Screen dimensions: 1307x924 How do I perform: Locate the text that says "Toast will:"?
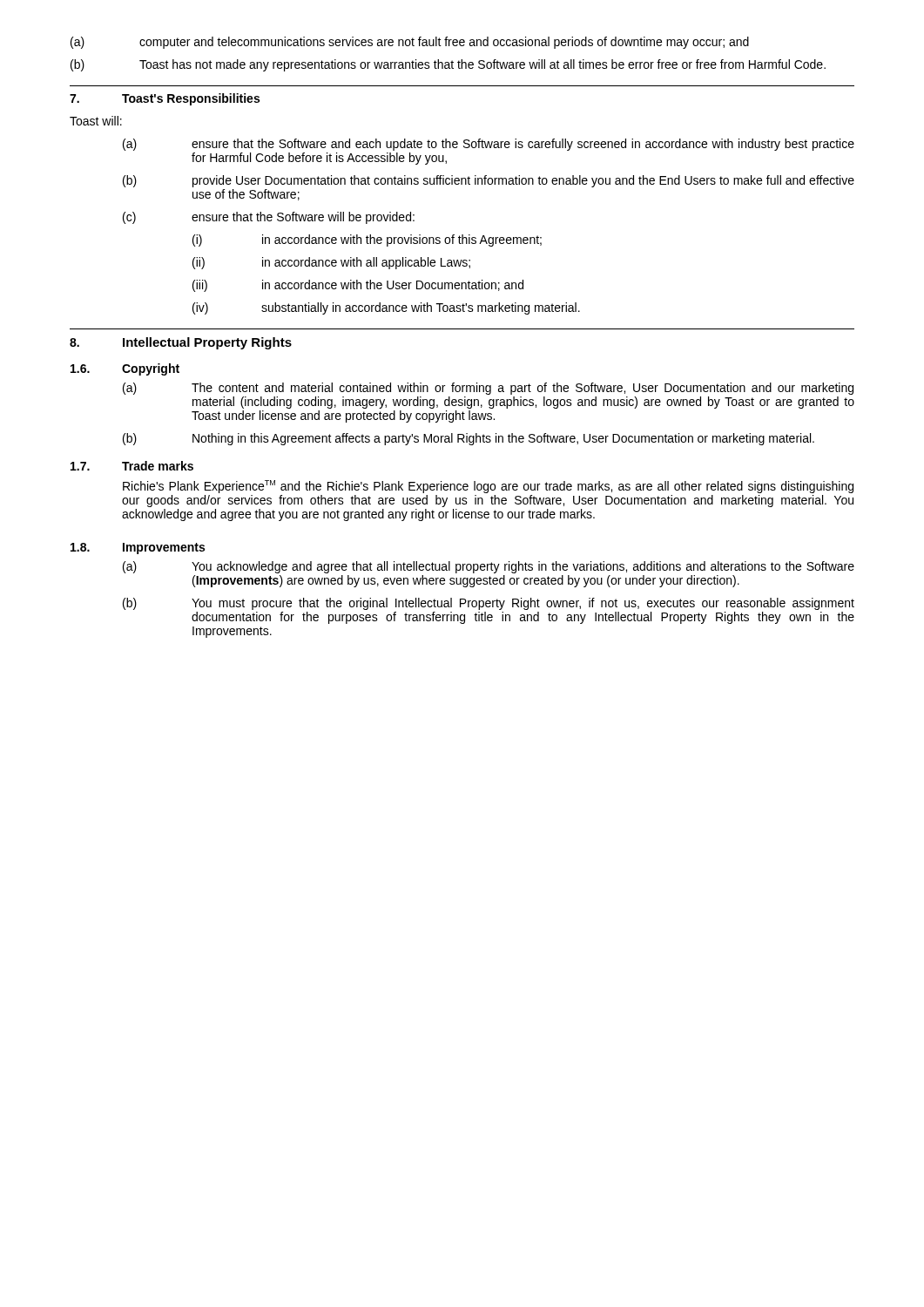point(96,121)
